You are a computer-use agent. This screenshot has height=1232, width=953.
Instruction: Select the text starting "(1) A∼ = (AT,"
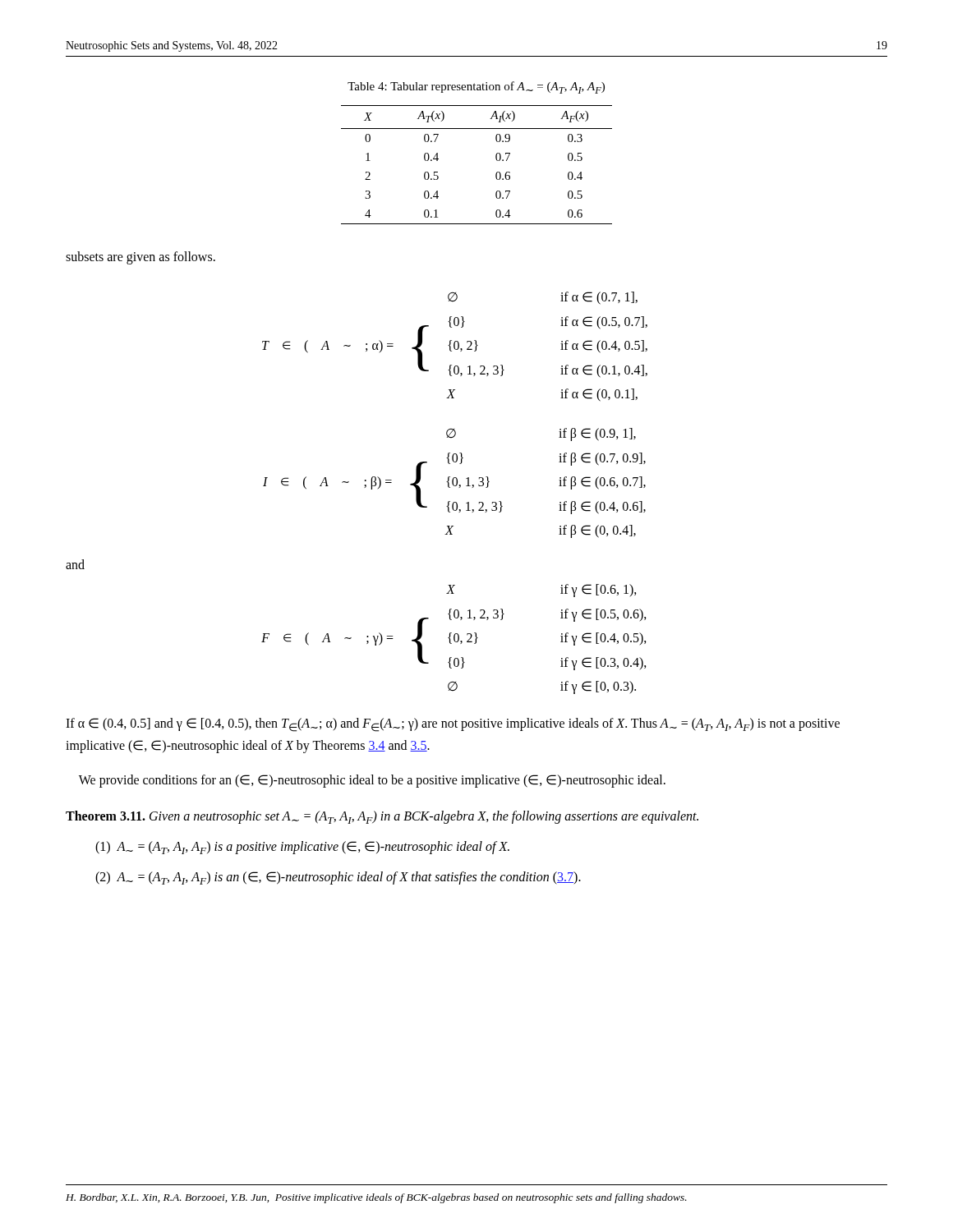click(303, 848)
